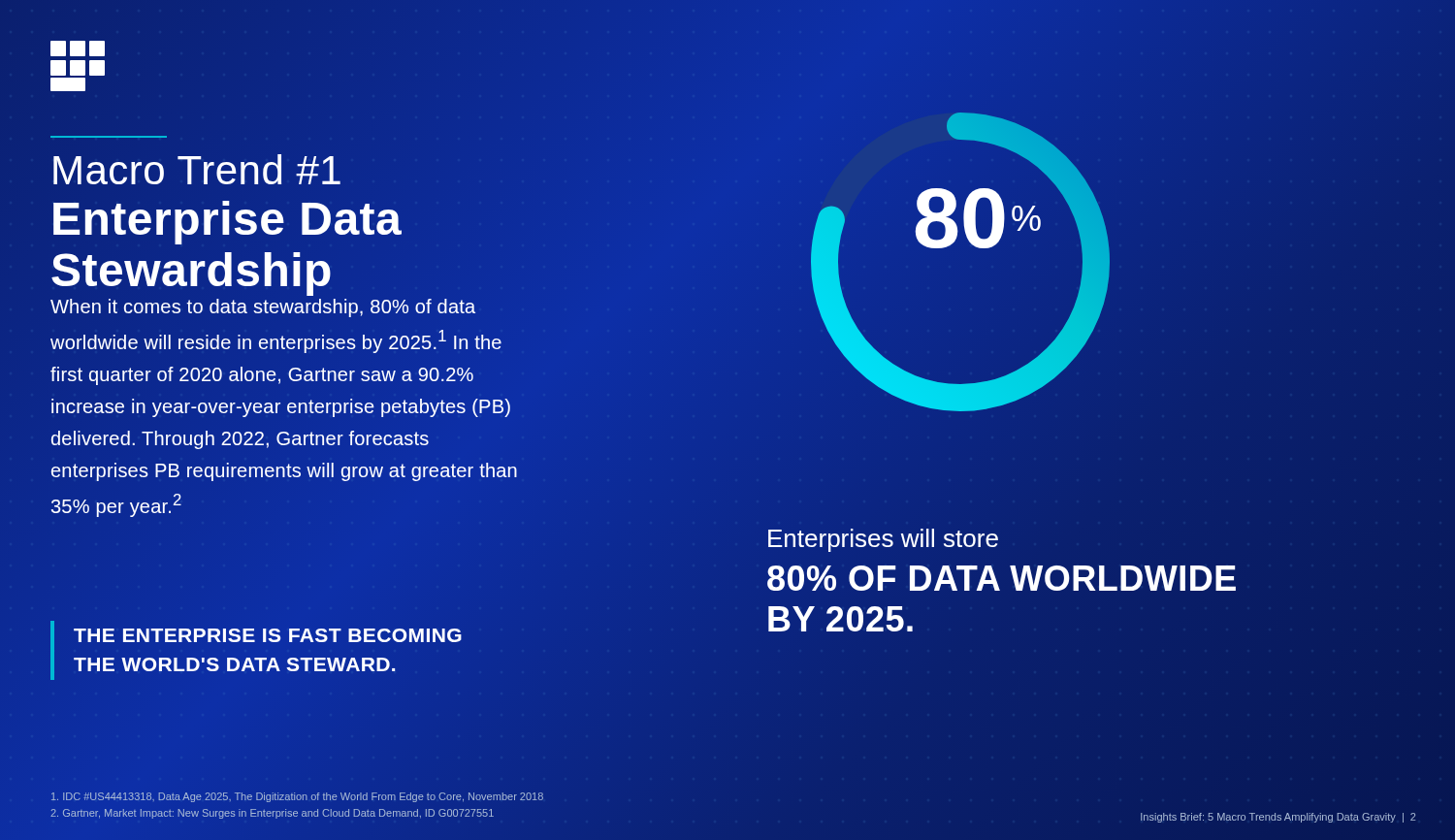1455x840 pixels.
Task: Locate the logo
Action: [78, 68]
